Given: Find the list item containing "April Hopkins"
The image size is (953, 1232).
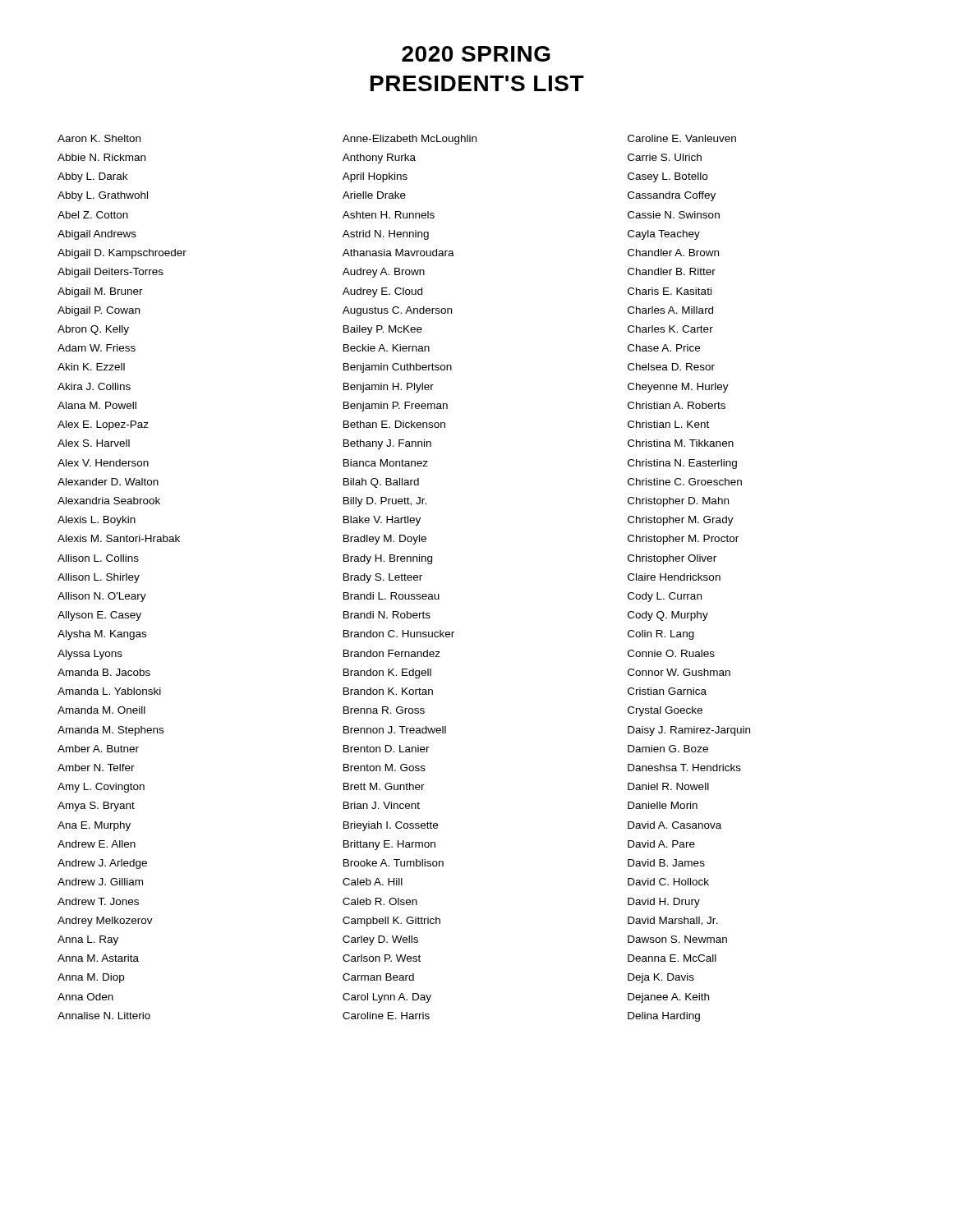Looking at the screenshot, I should click(375, 176).
